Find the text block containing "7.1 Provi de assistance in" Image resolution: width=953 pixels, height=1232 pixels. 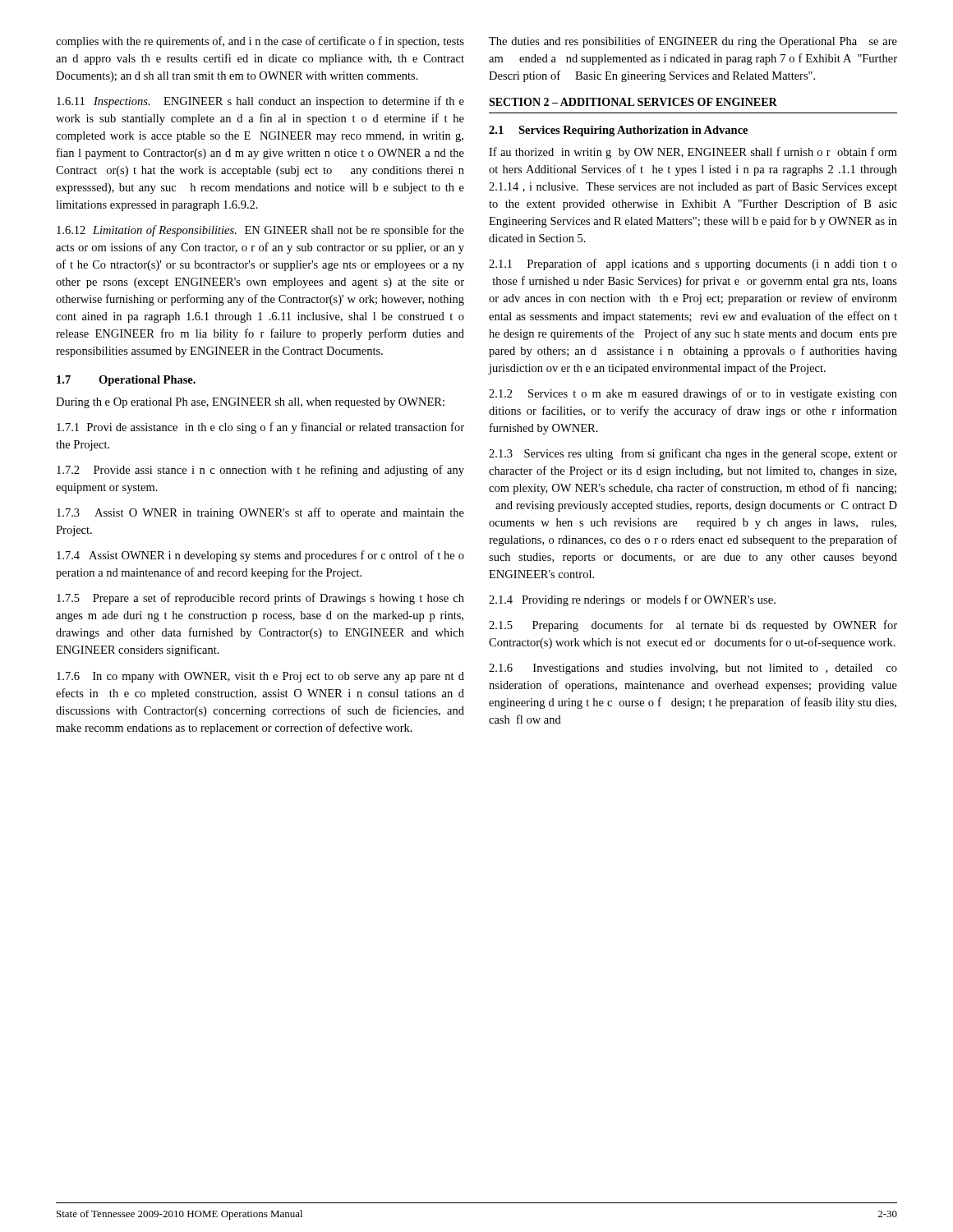point(260,436)
